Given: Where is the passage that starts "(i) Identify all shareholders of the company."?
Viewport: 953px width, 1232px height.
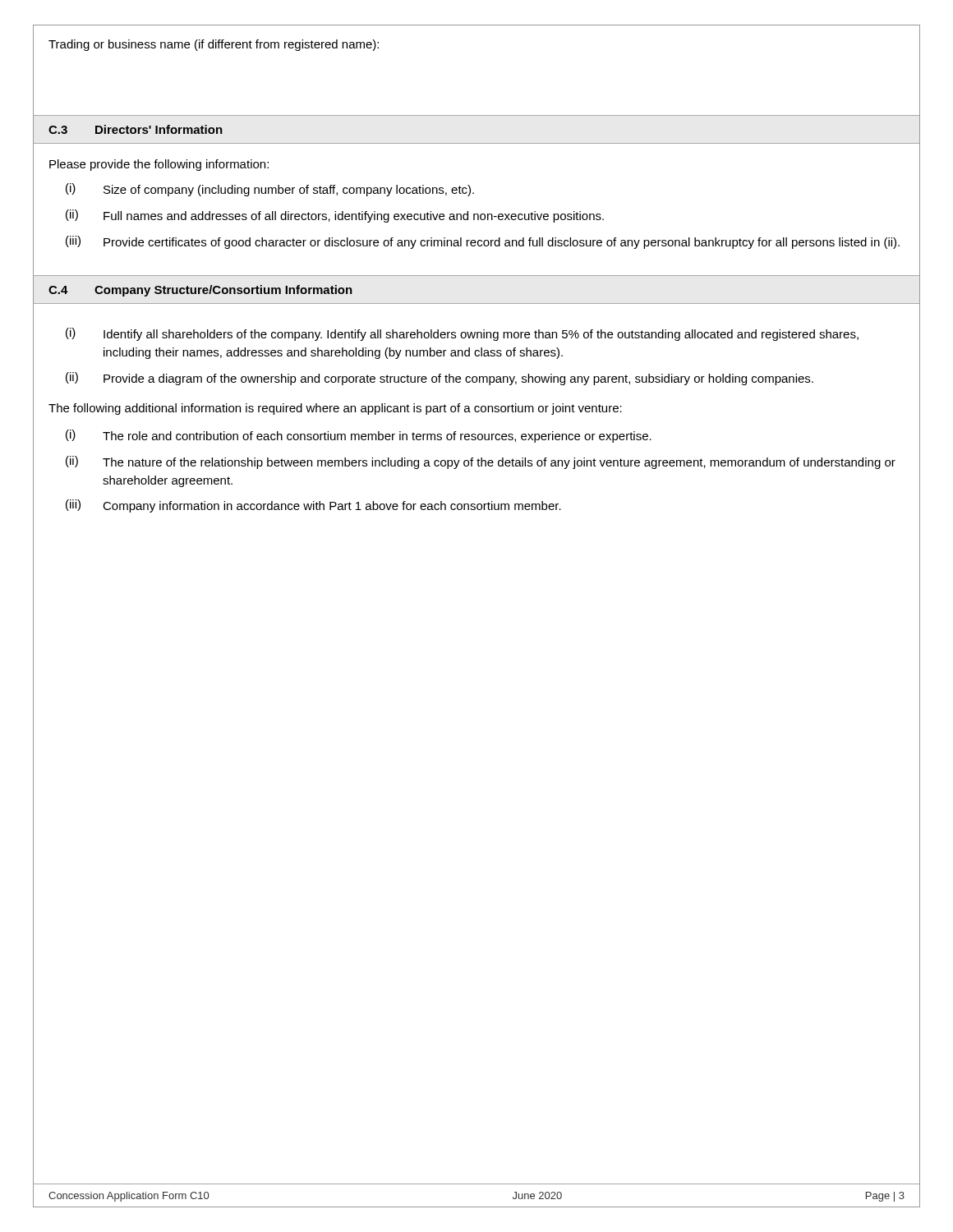Looking at the screenshot, I should (x=485, y=343).
